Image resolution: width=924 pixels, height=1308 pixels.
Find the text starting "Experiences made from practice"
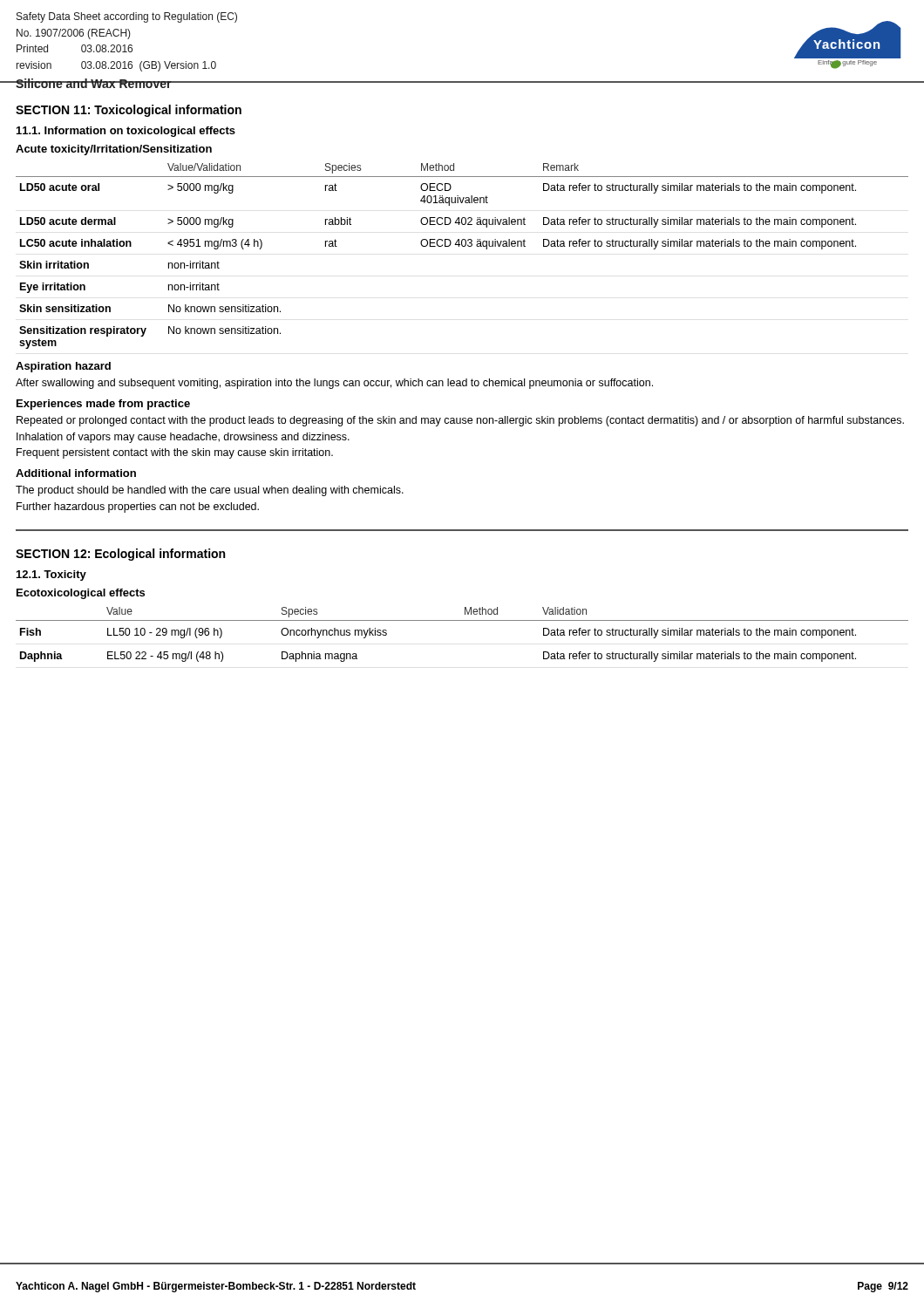click(103, 403)
